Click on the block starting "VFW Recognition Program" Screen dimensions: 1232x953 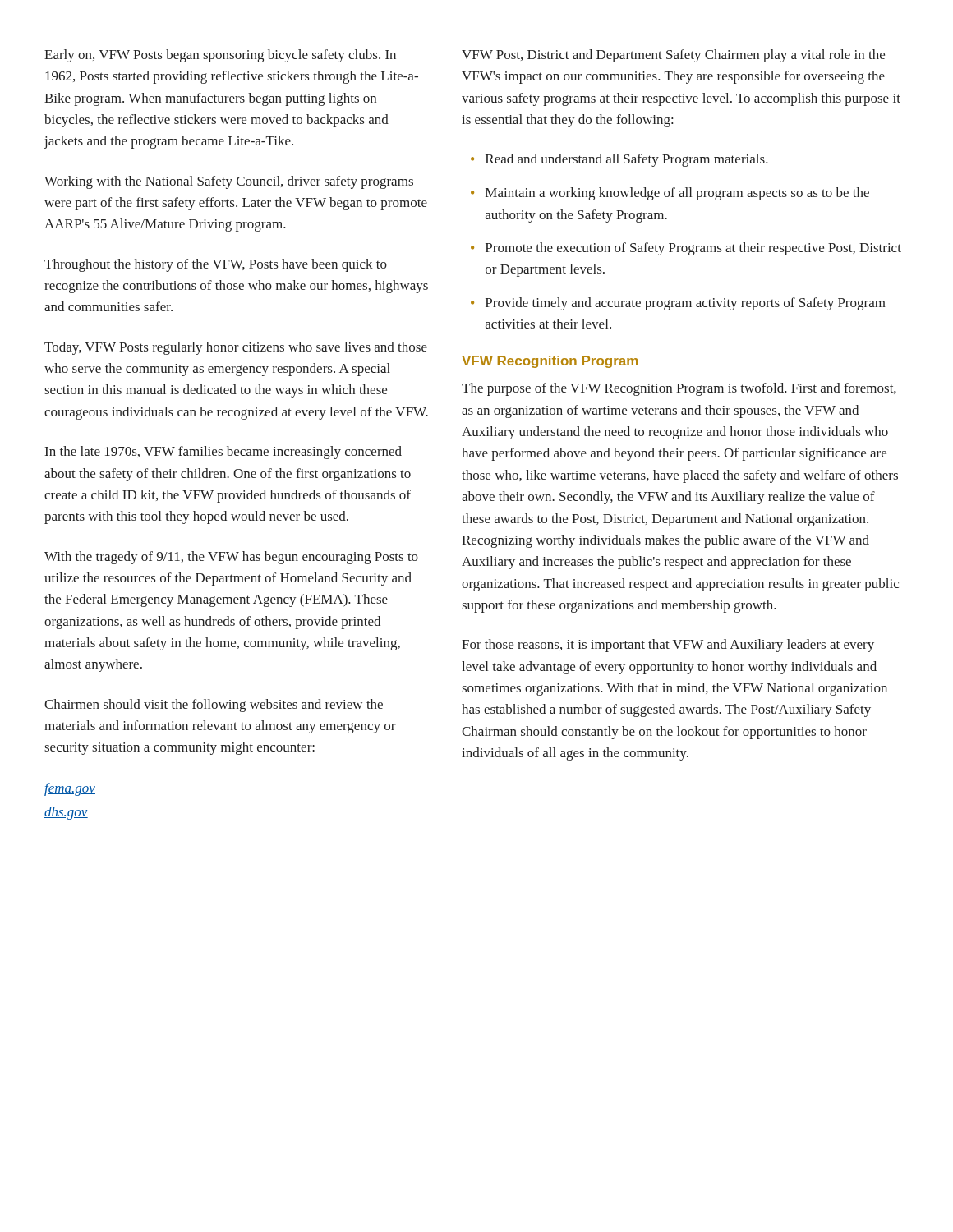[550, 361]
